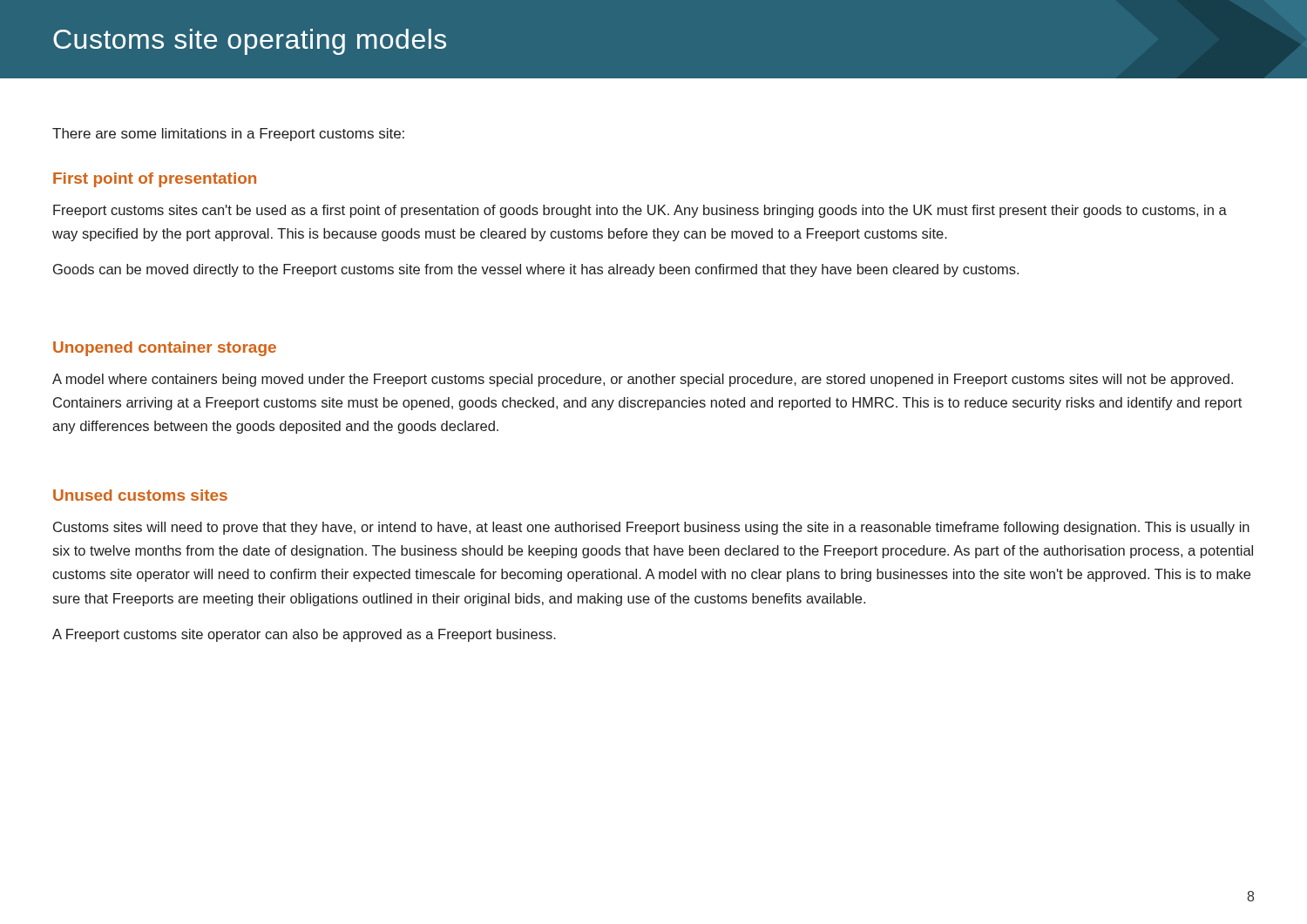Find the block on this page that starts "A model where containers being moved under"
Image resolution: width=1307 pixels, height=924 pixels.
pos(654,403)
